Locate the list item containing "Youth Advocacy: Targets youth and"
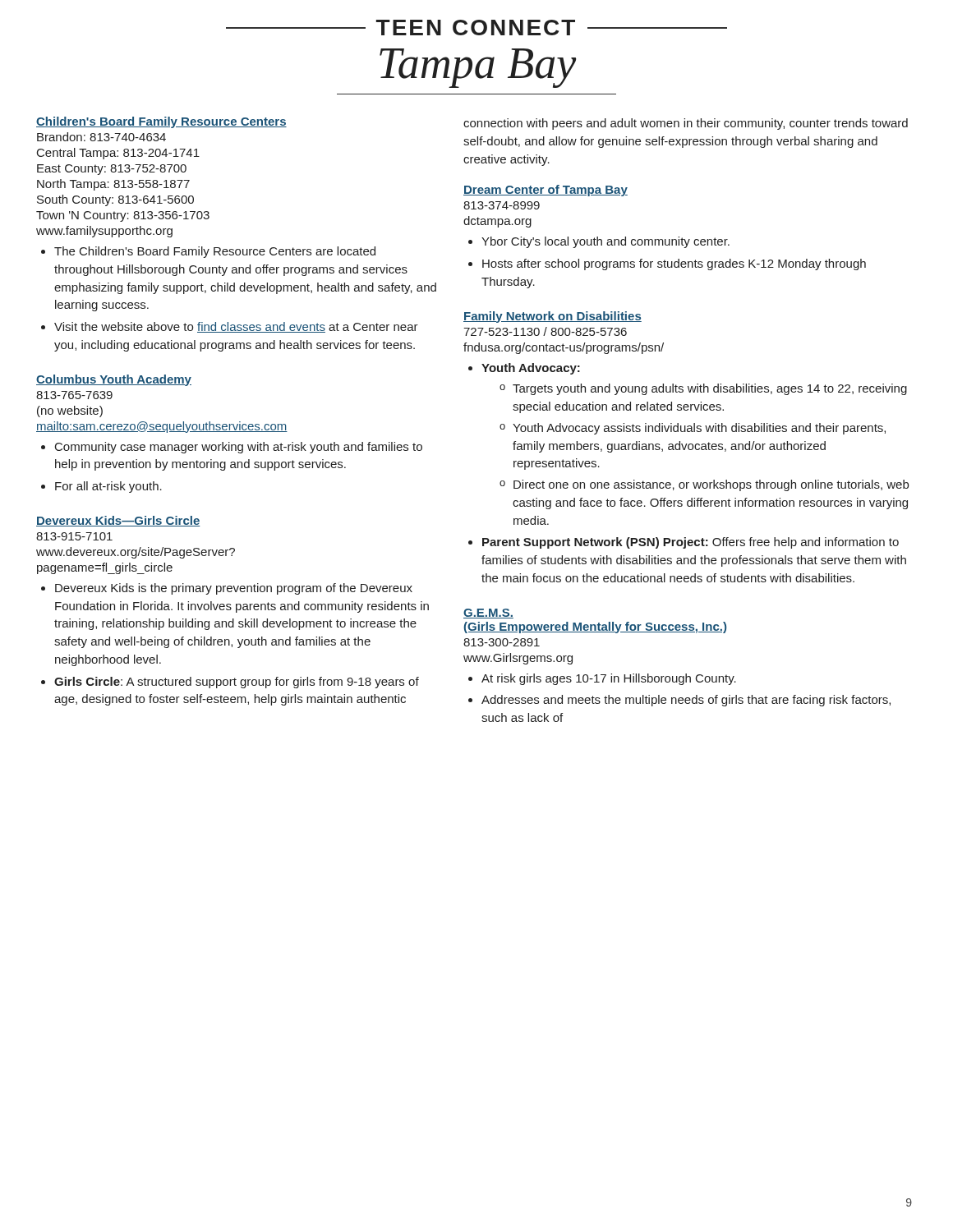This screenshot has height=1232, width=953. tap(699, 445)
